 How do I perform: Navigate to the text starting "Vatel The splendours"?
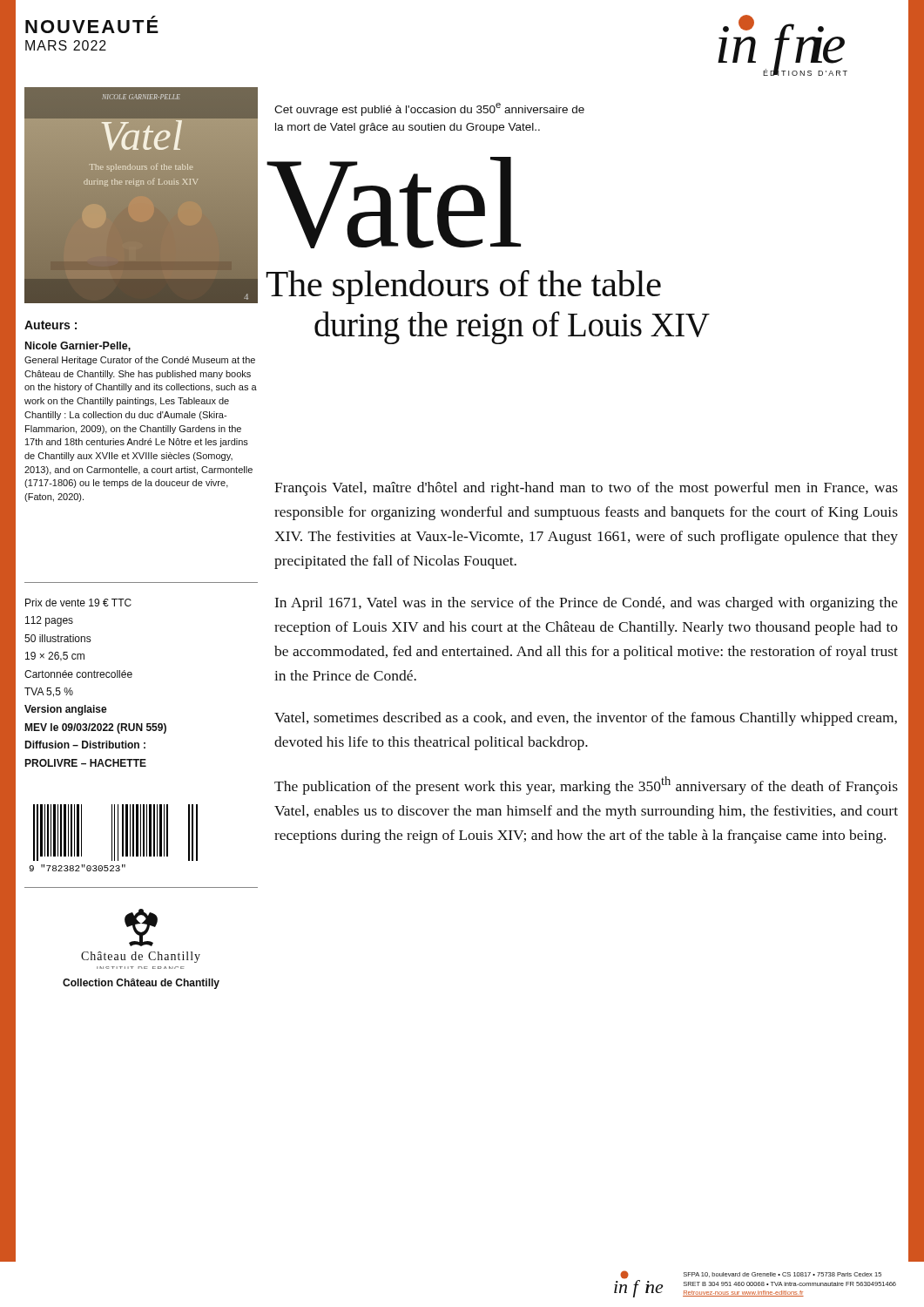[x=394, y=203]
